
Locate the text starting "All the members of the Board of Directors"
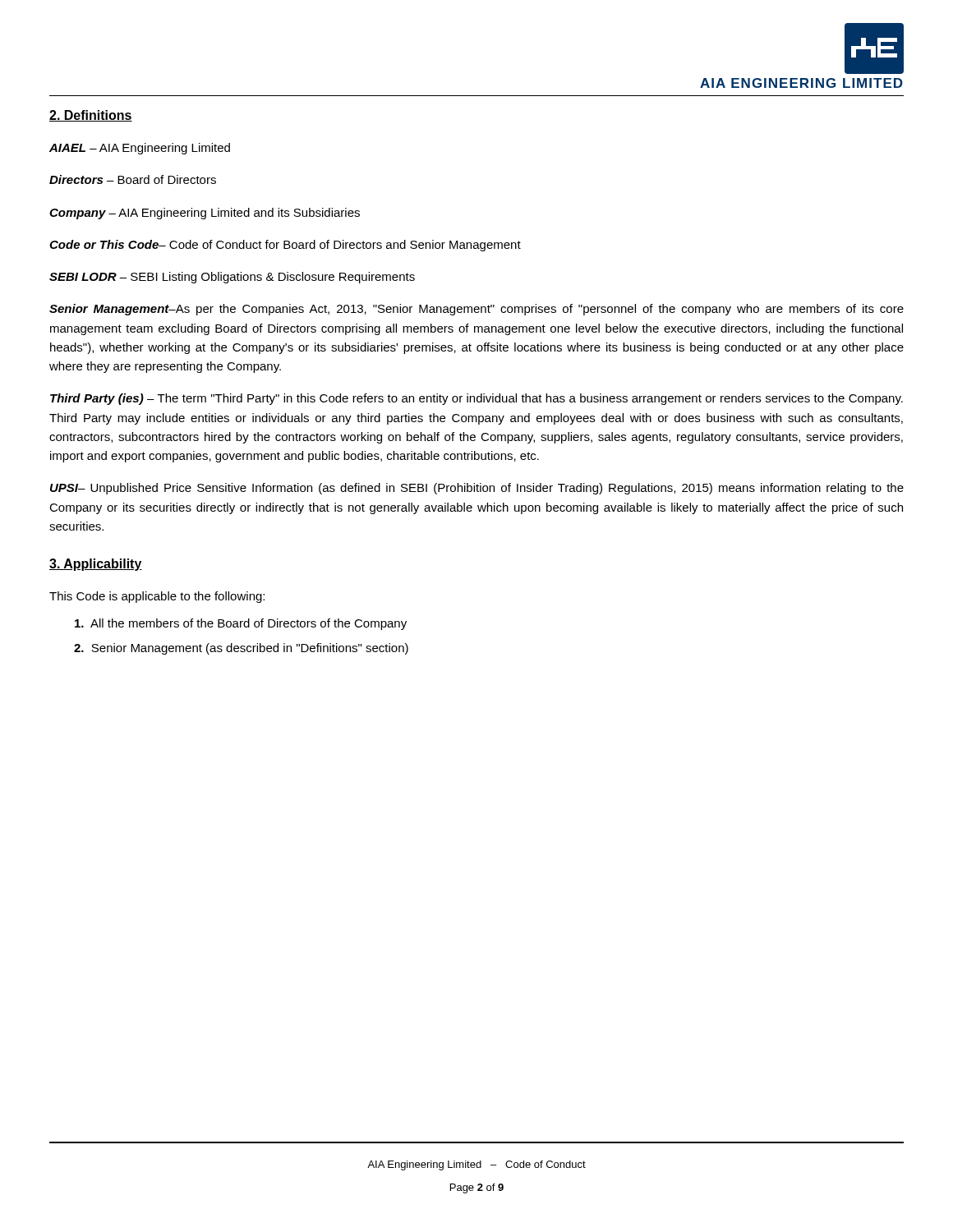pos(240,623)
